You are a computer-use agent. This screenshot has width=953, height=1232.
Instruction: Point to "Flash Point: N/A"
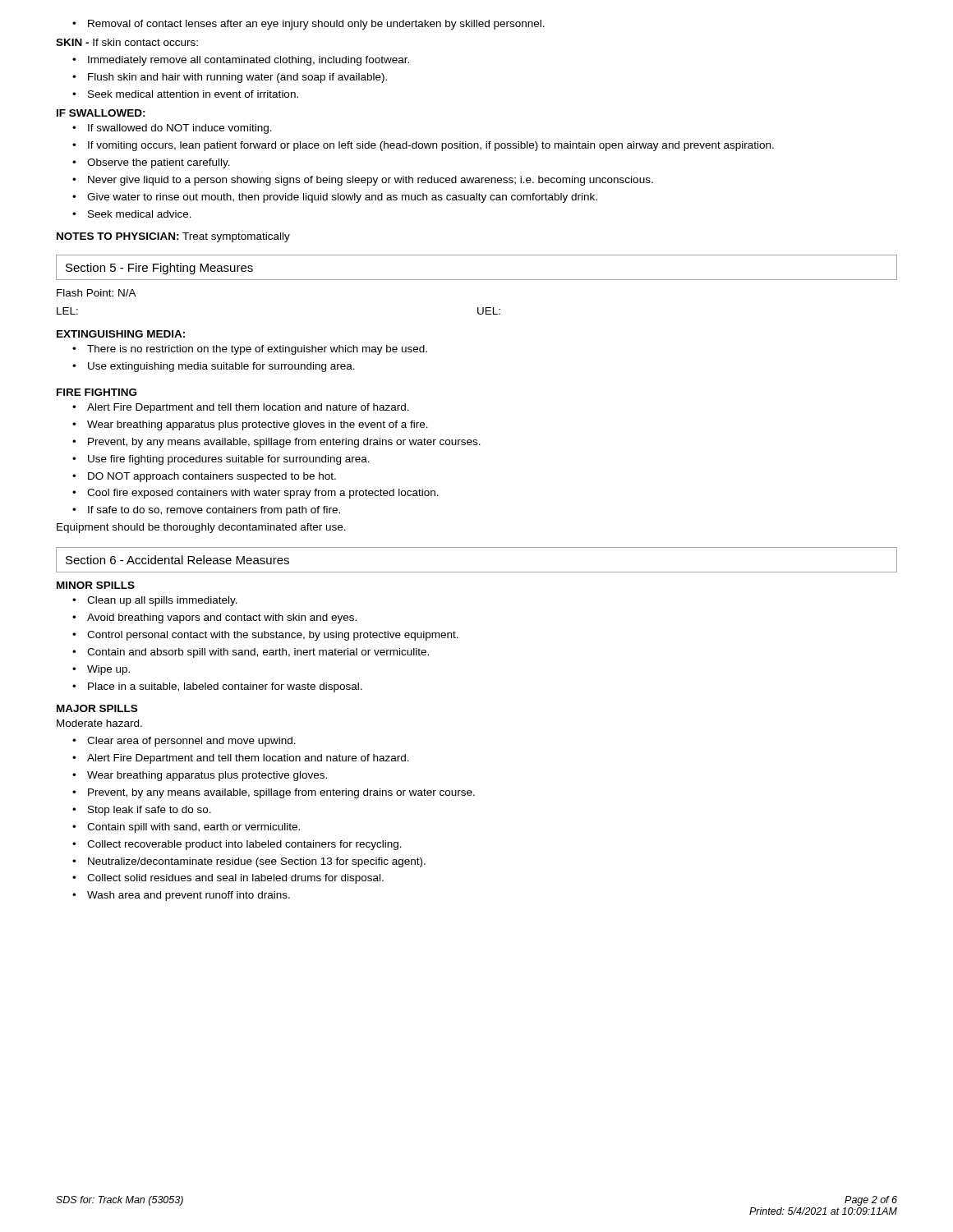[96, 293]
